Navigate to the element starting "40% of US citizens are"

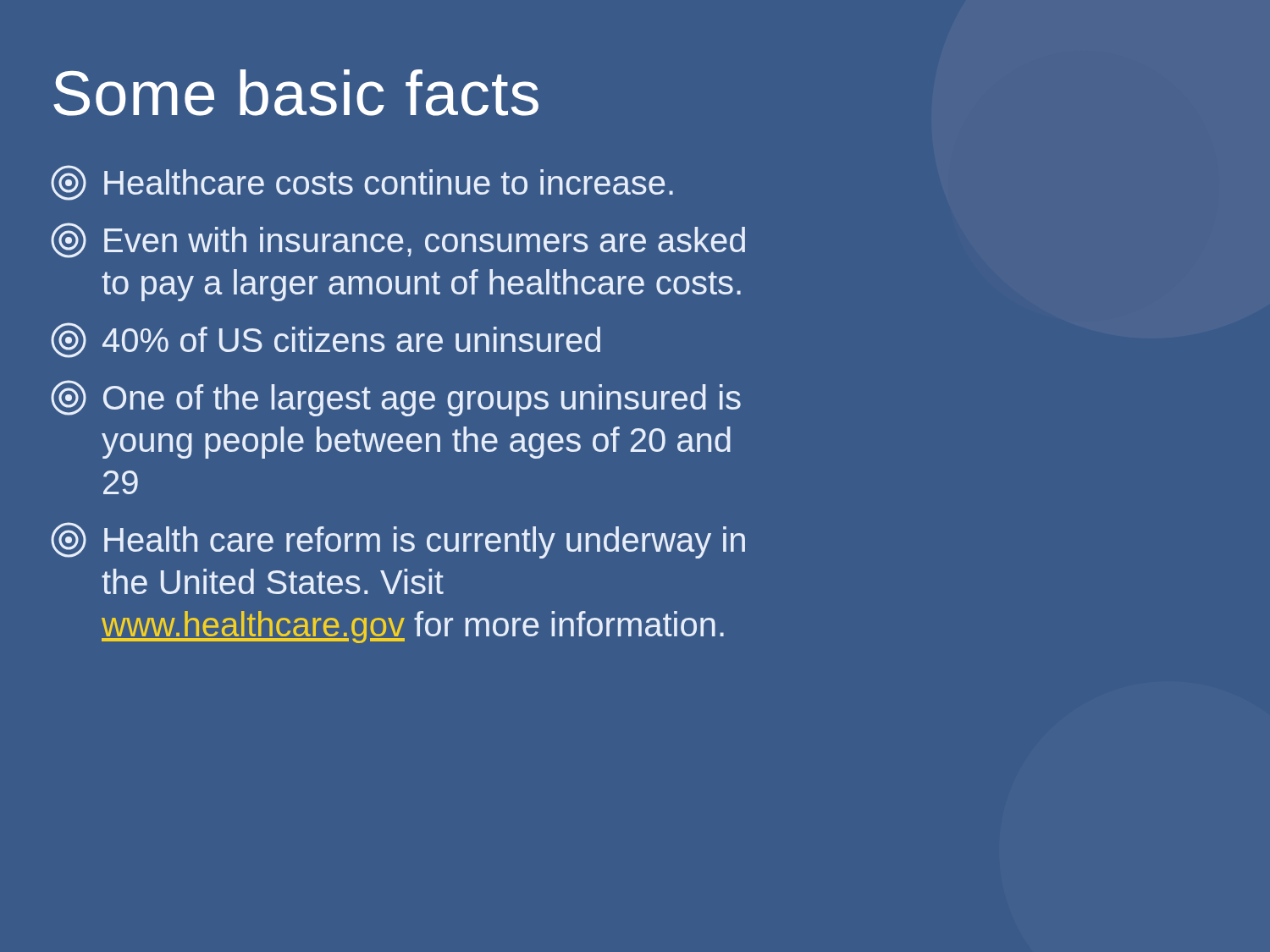click(327, 341)
